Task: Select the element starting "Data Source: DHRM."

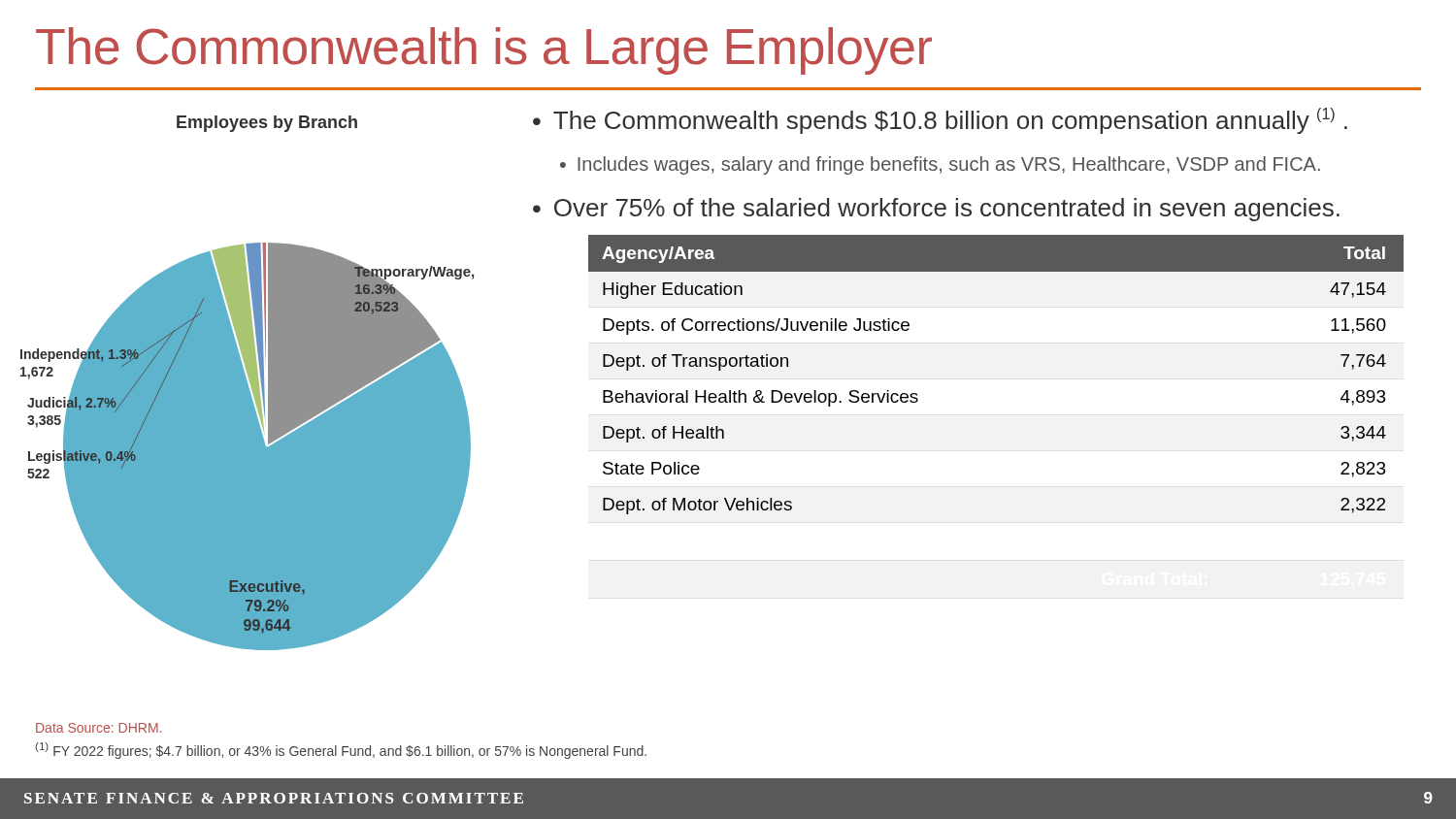Action: click(x=99, y=728)
